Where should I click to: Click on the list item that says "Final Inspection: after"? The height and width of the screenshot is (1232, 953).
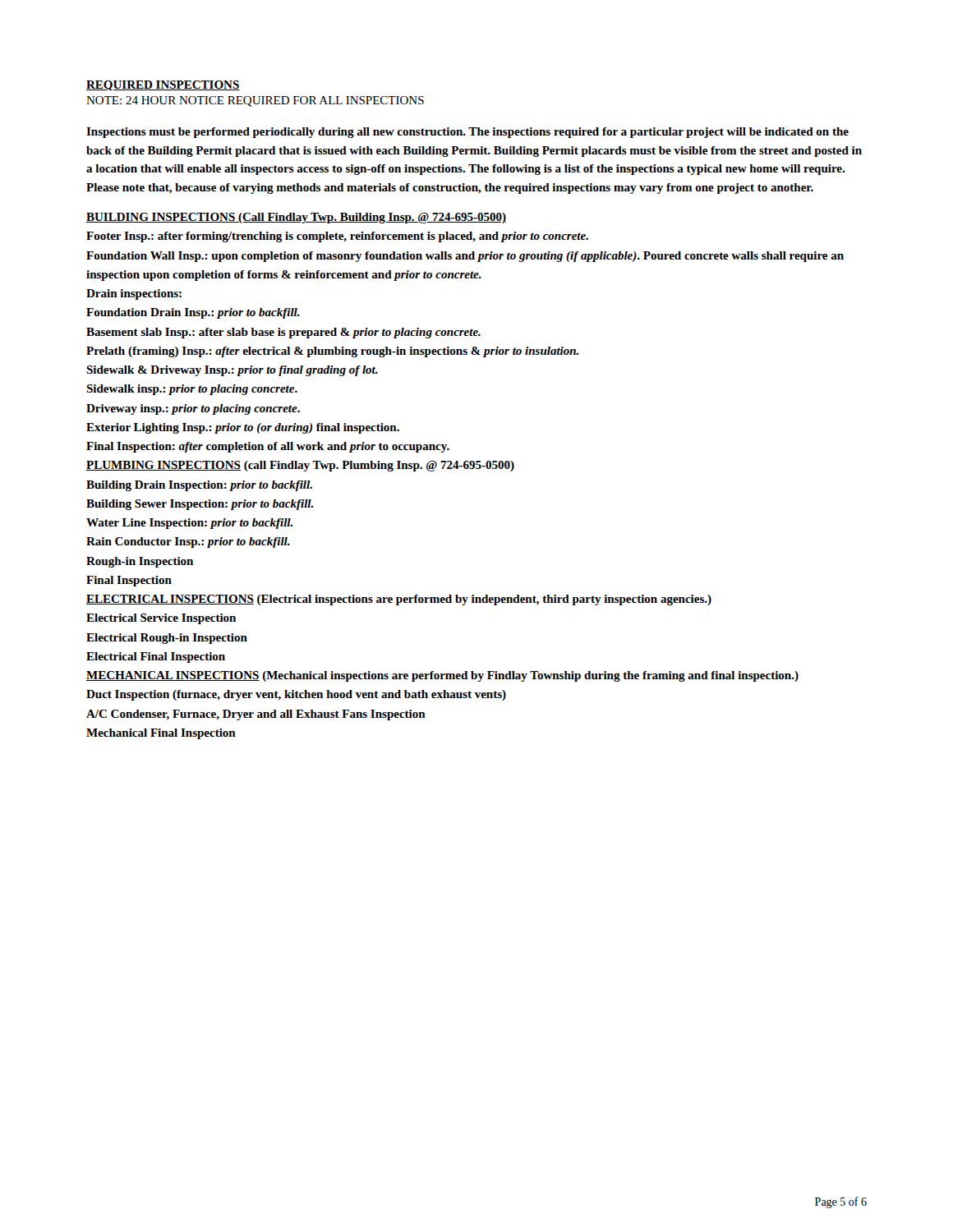point(268,446)
